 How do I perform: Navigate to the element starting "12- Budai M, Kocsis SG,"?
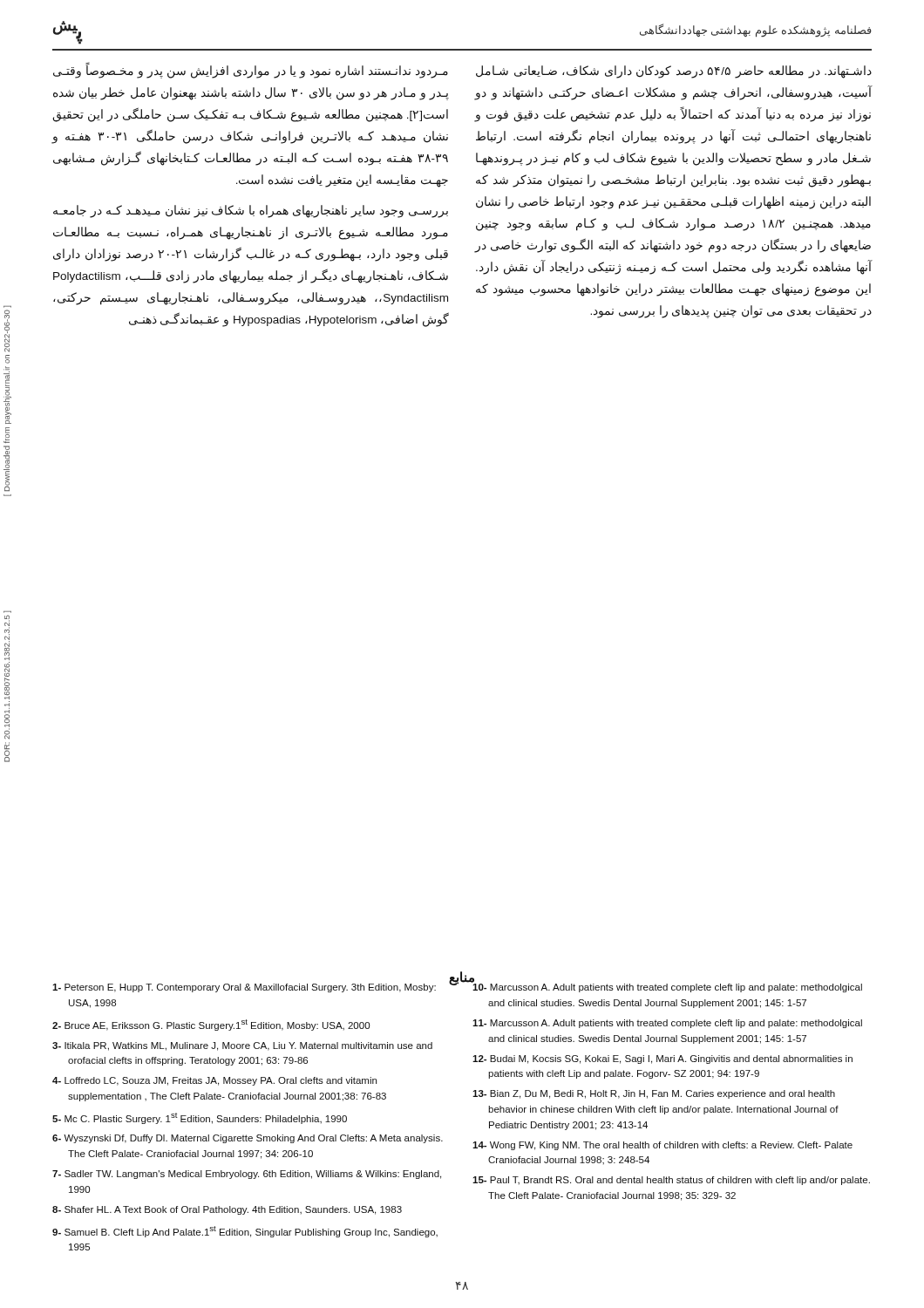point(663,1066)
